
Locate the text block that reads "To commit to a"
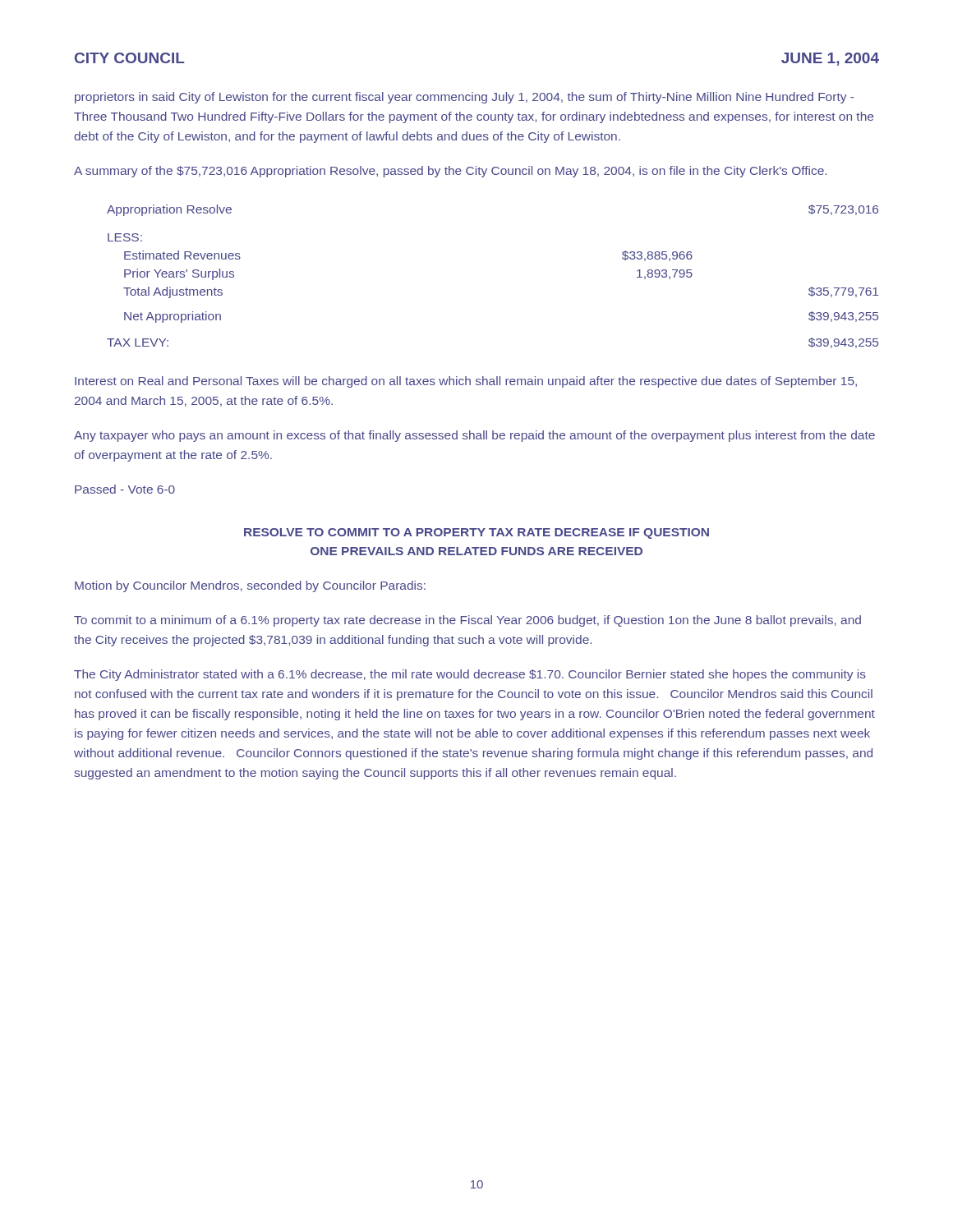pos(468,629)
